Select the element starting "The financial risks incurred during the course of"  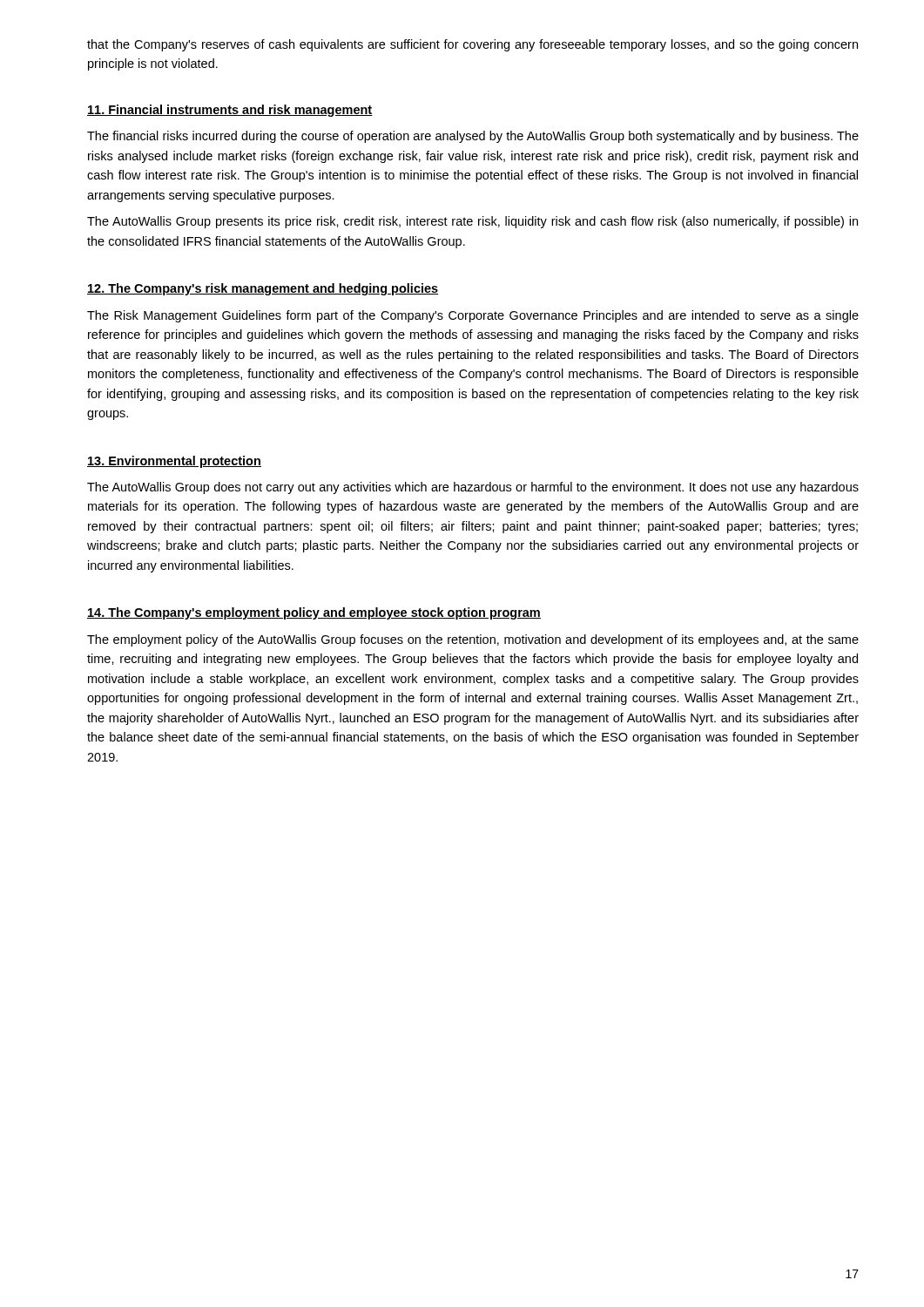(473, 189)
